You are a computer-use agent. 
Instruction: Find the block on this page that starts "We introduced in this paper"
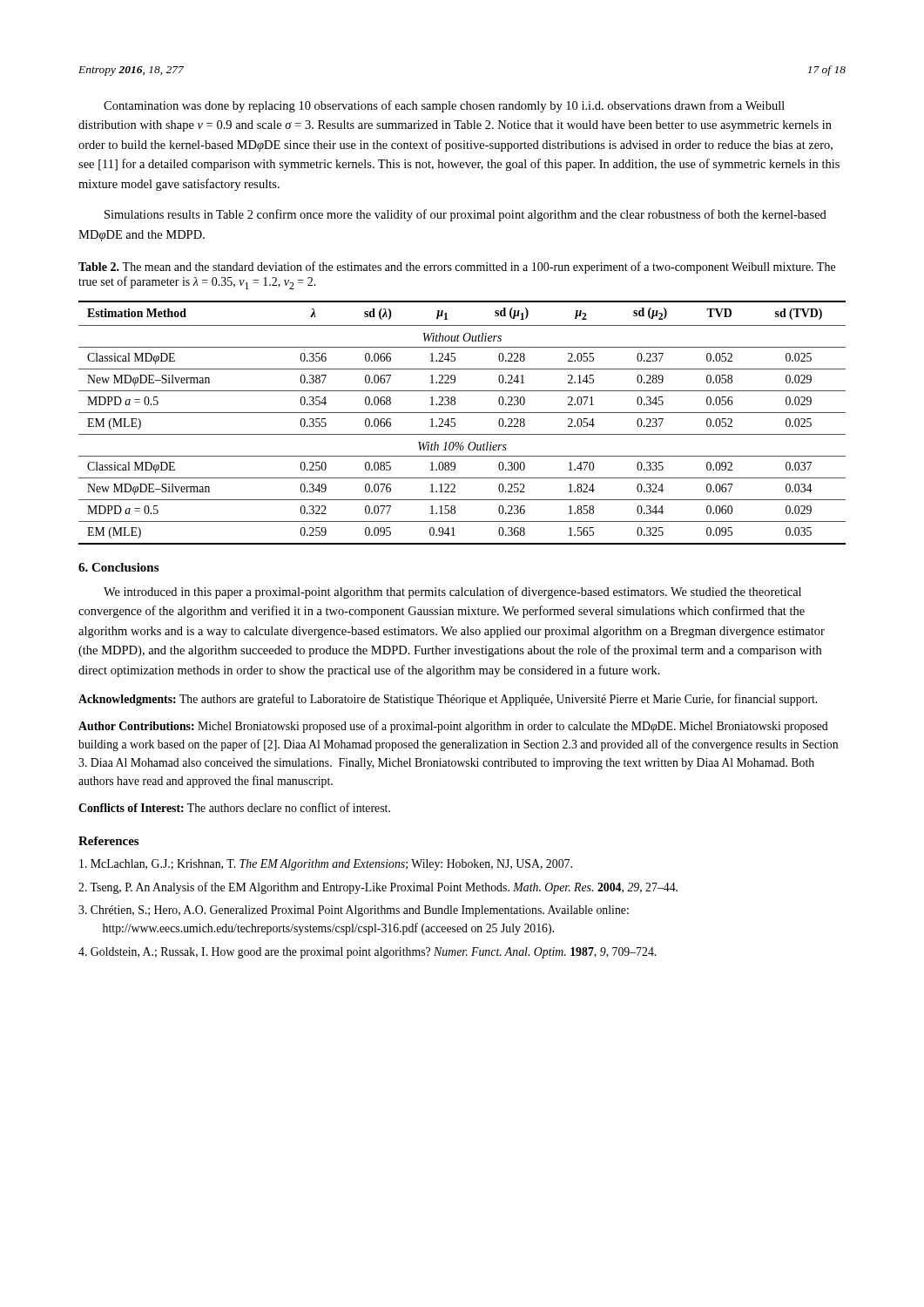[462, 631]
